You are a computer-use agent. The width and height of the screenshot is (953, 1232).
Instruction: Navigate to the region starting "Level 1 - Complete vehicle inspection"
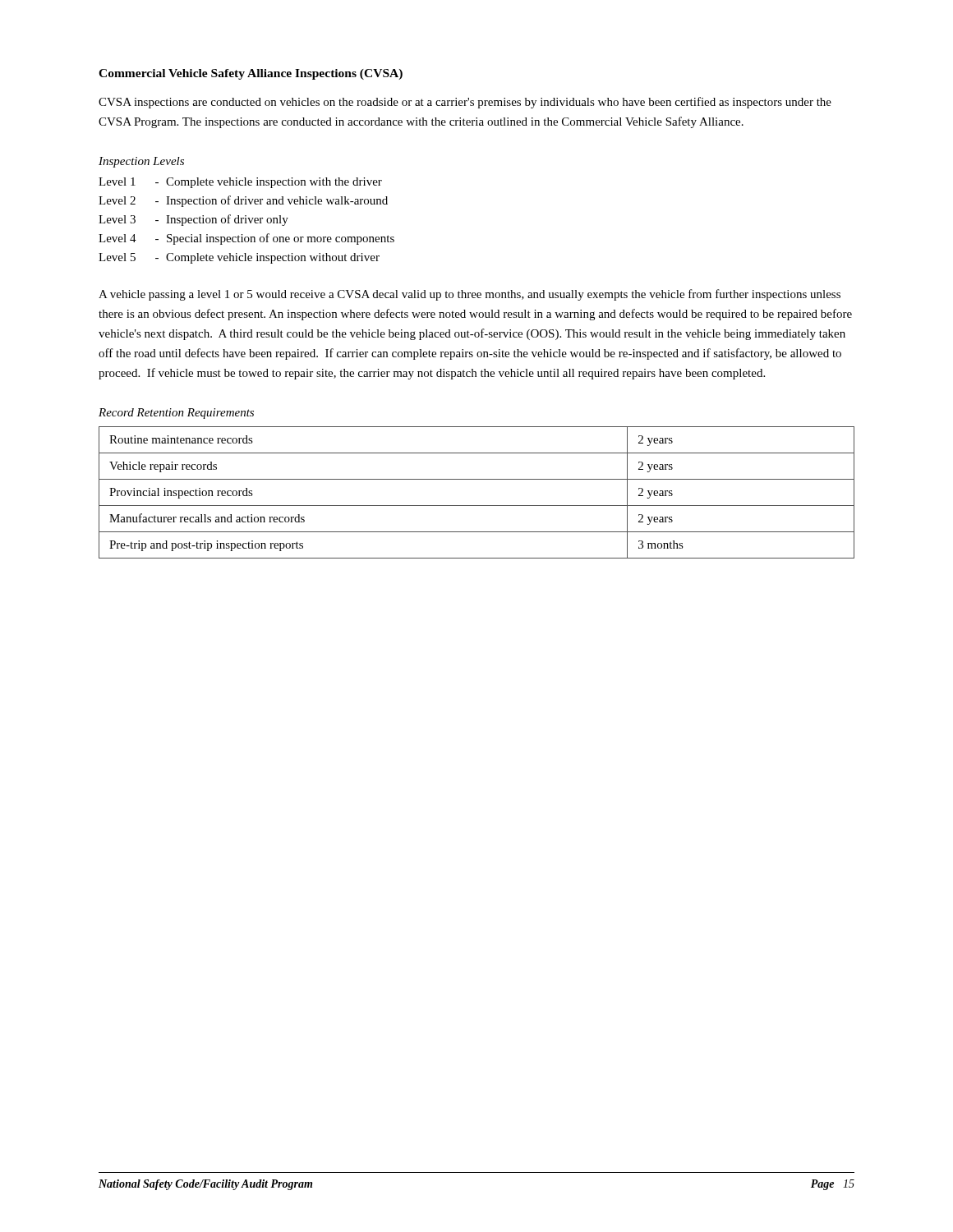click(x=240, y=182)
